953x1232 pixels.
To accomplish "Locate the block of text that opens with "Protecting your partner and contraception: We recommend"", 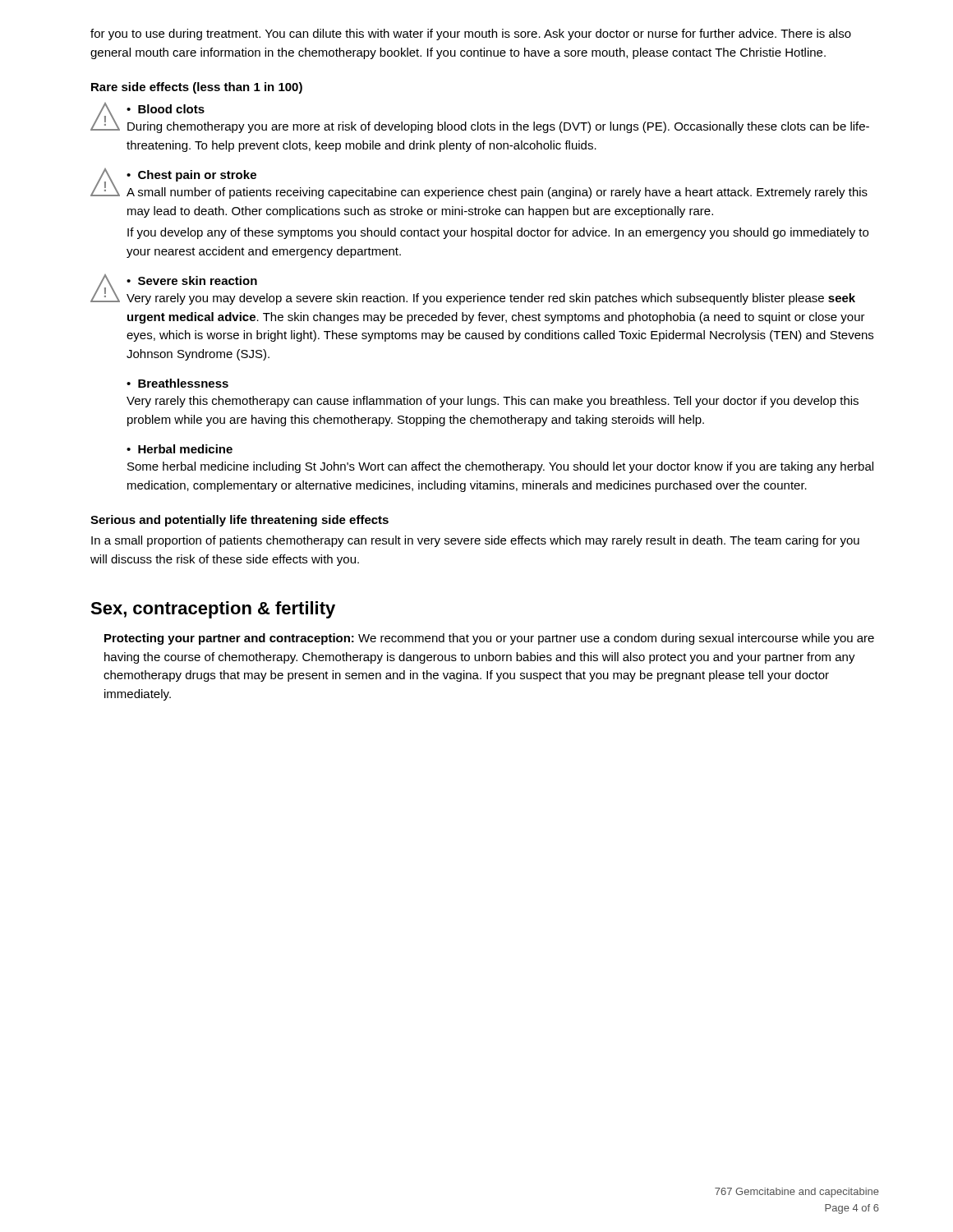I will [489, 665].
